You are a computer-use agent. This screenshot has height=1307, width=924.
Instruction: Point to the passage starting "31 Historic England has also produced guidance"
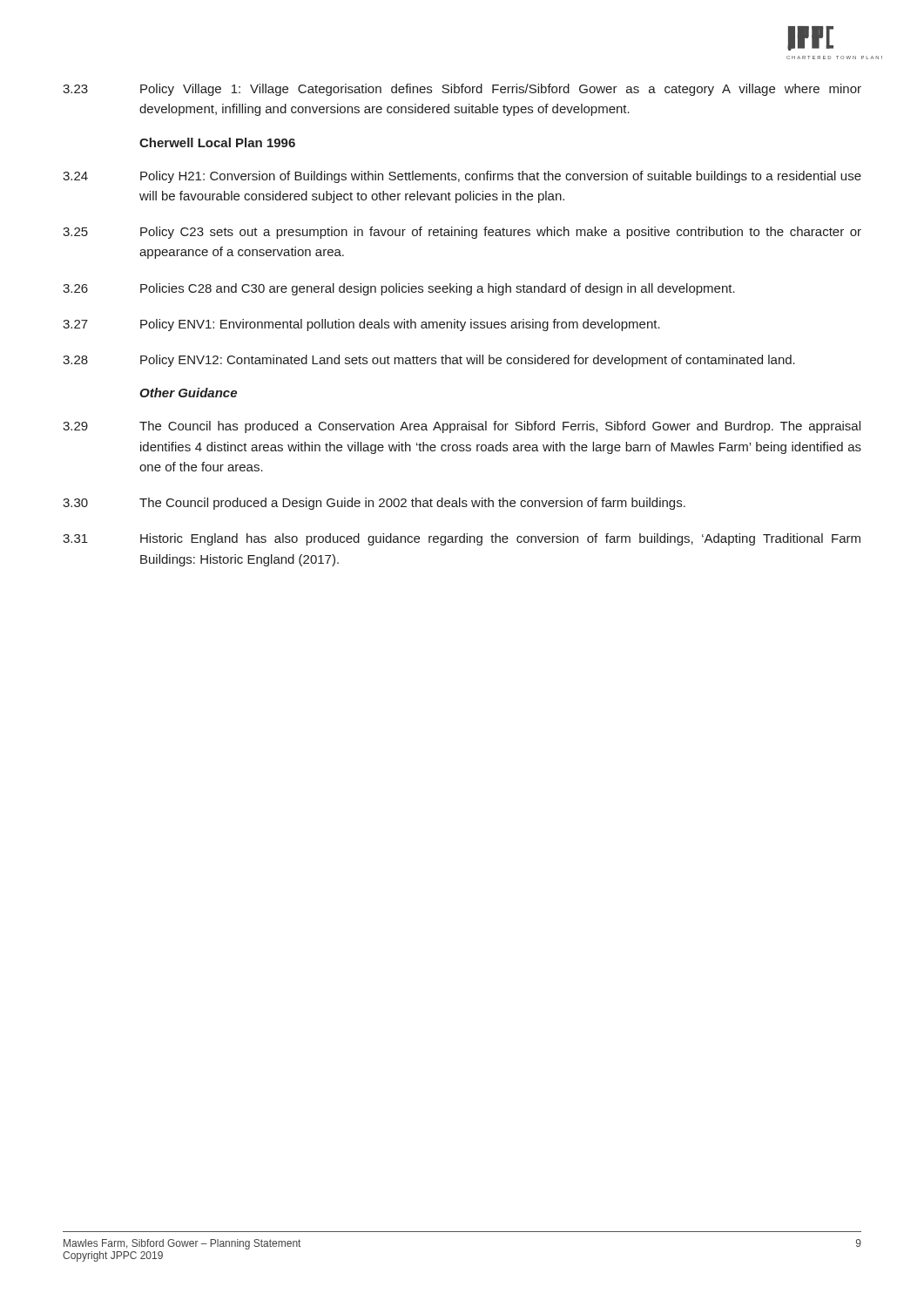click(x=462, y=549)
